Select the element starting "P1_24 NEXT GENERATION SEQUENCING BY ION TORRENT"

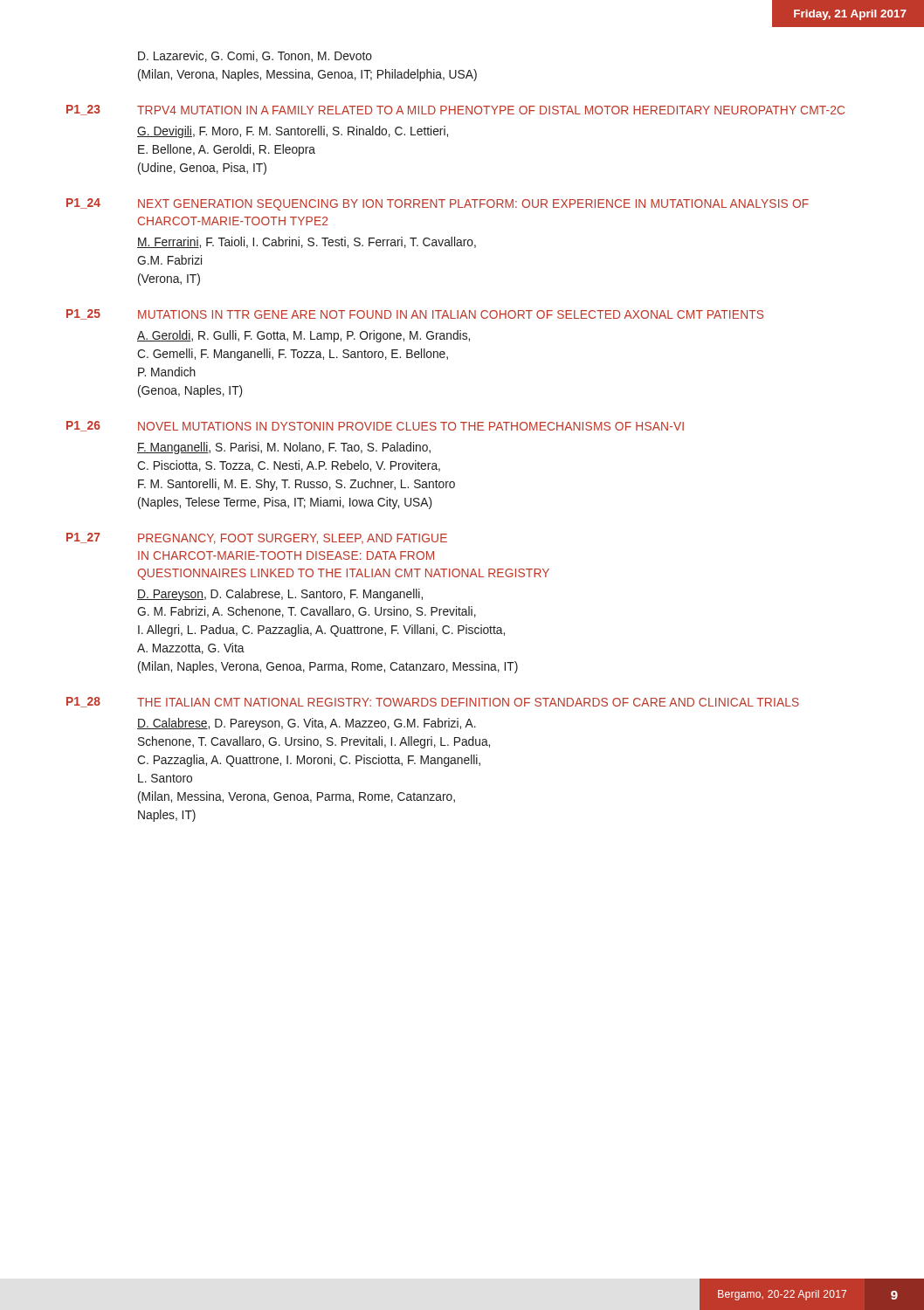point(471,242)
